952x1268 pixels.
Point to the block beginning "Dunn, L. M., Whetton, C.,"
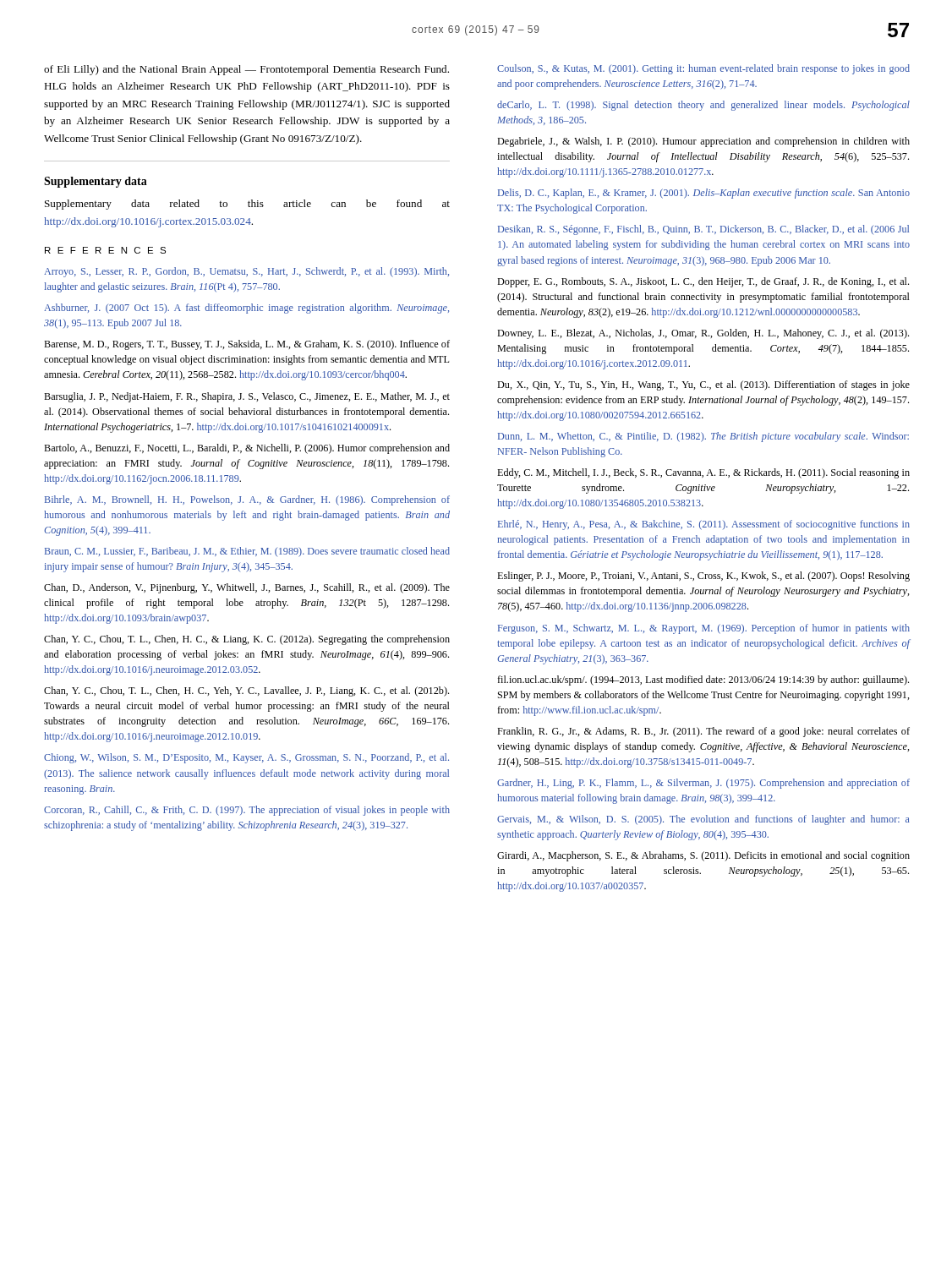(x=703, y=444)
